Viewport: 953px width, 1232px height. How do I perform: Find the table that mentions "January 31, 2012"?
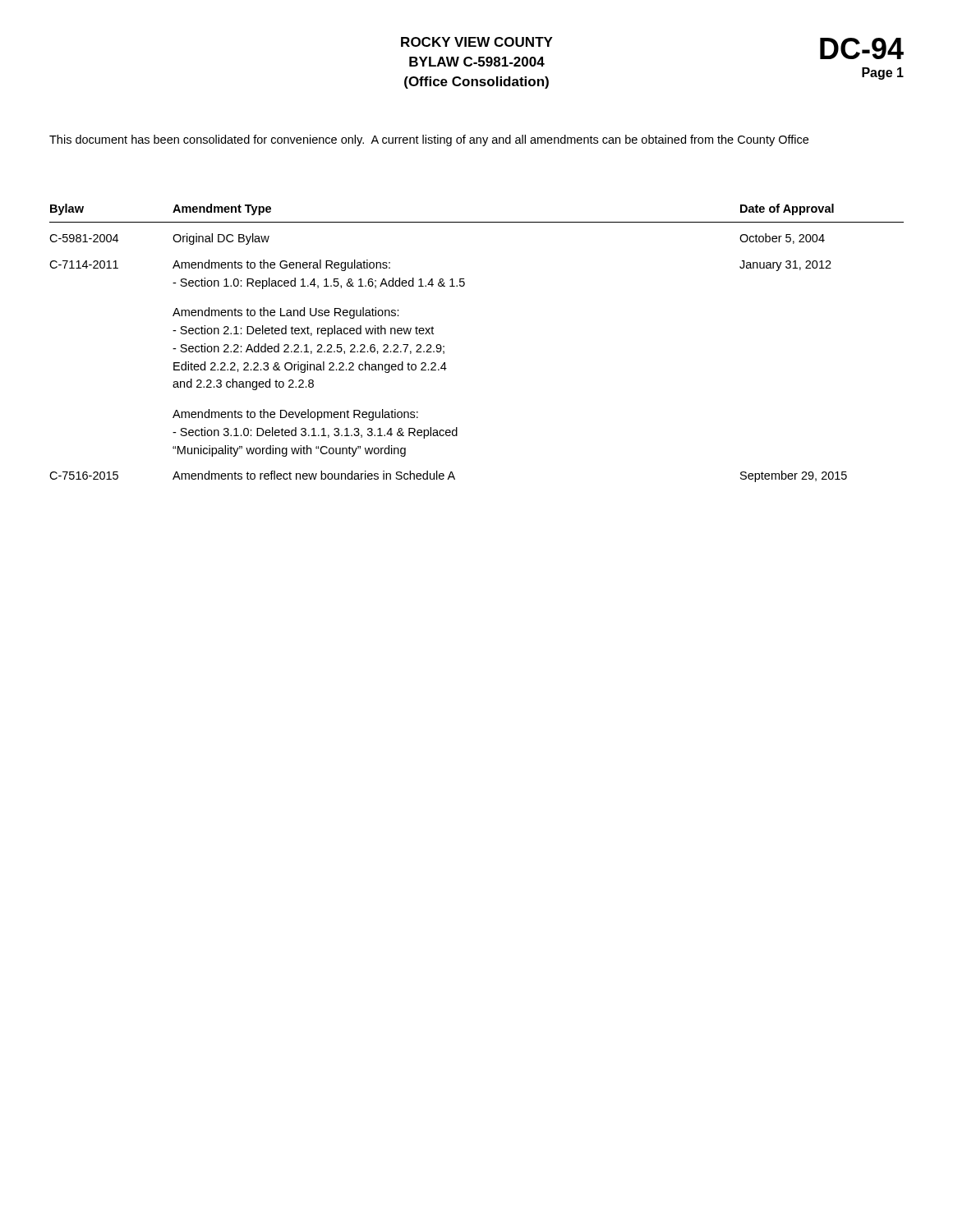[476, 343]
